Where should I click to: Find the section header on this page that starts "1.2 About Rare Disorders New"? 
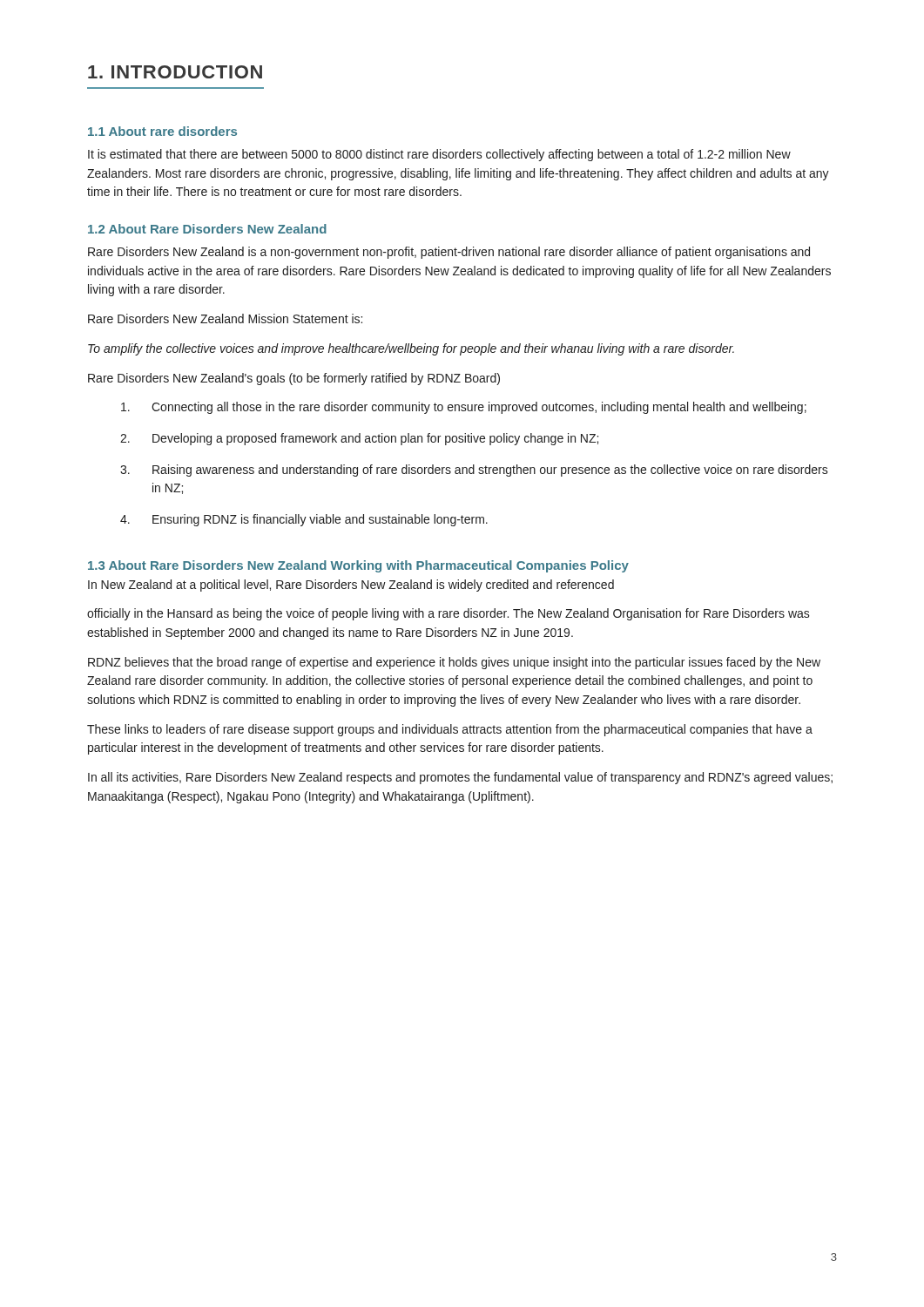207,229
